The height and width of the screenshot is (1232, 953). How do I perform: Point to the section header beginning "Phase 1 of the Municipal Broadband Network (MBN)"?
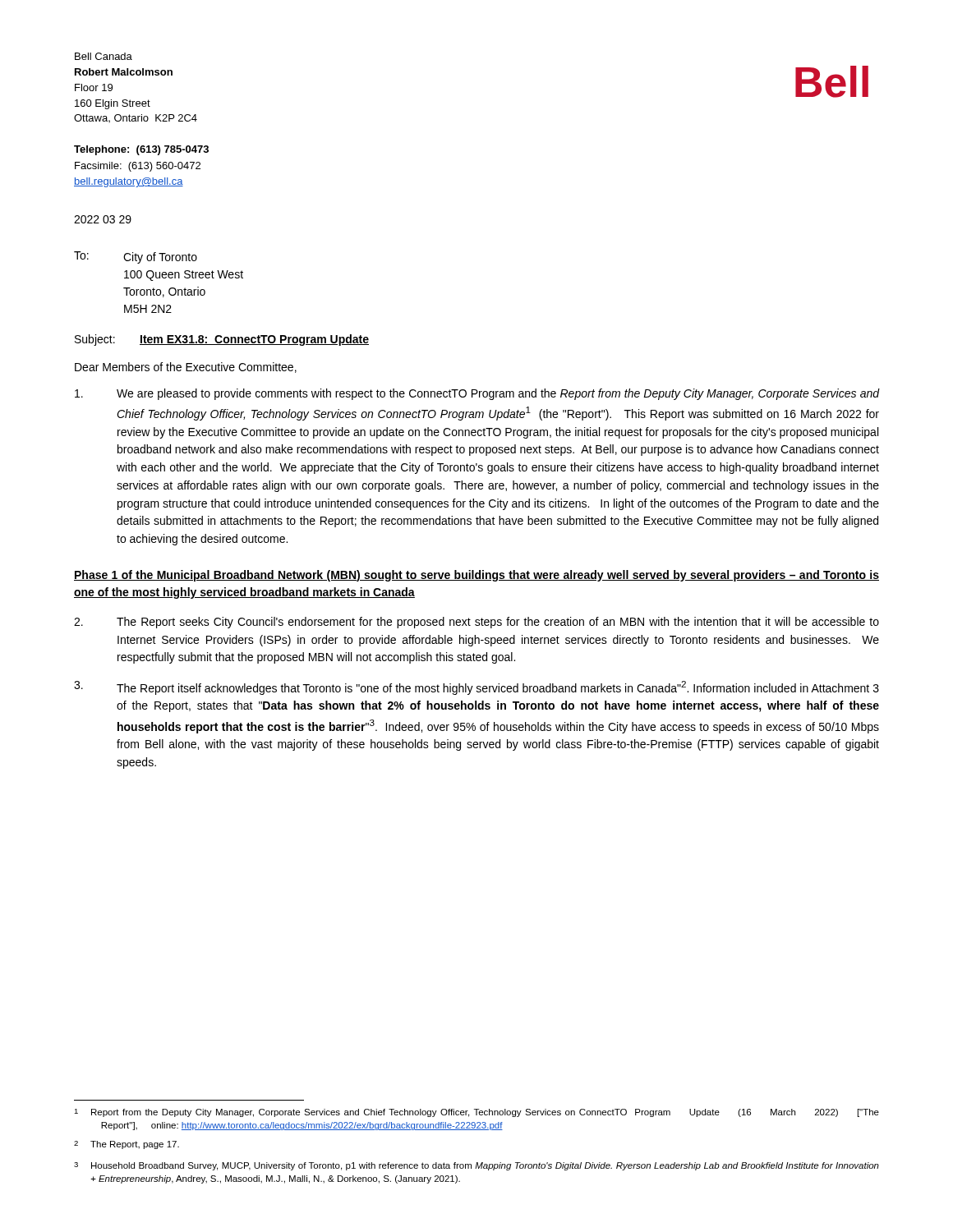476,583
